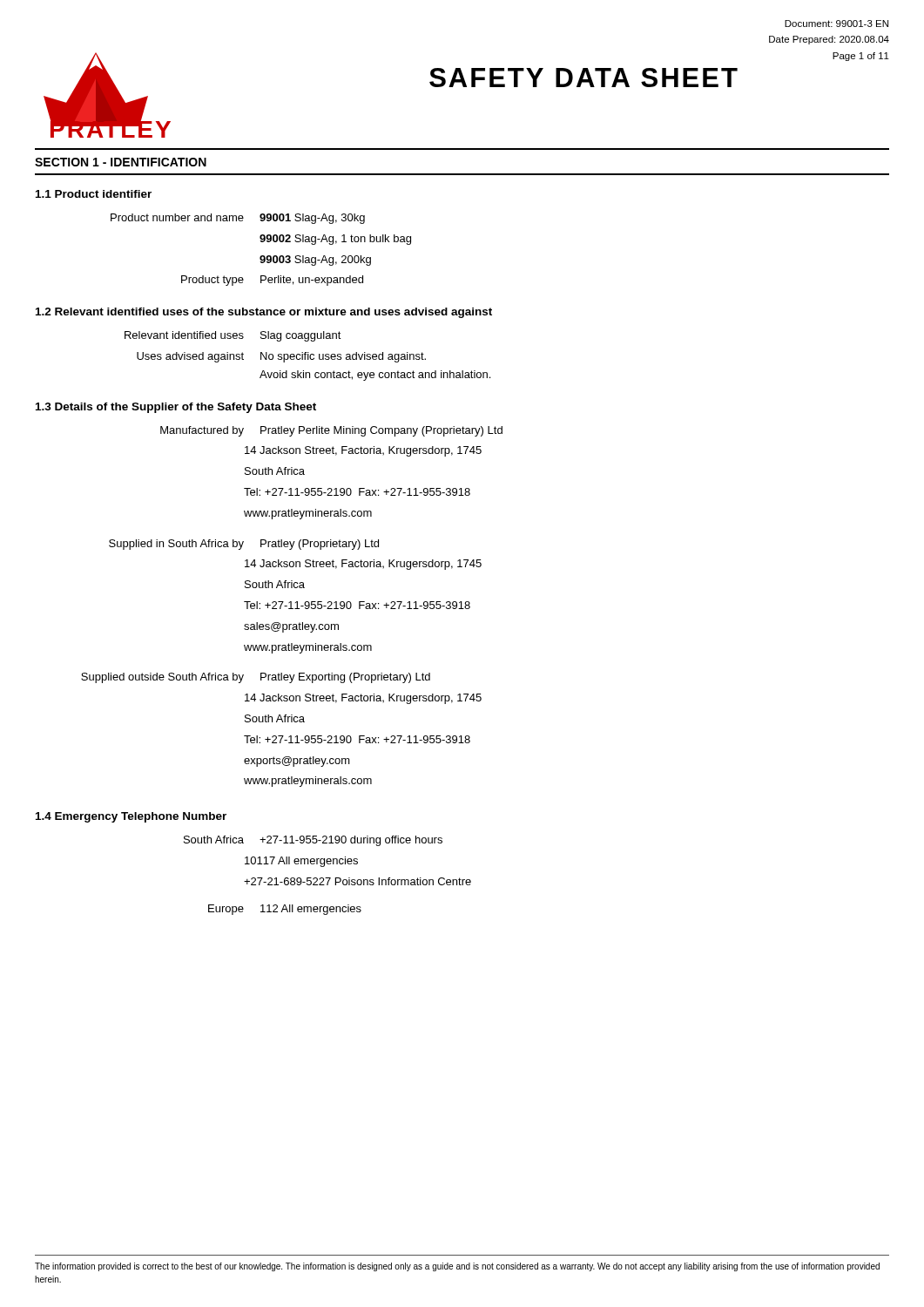This screenshot has height=1307, width=924.
Task: Find the text block that says "Supplied outside South Africa by Pratley"
Action: 233,678
